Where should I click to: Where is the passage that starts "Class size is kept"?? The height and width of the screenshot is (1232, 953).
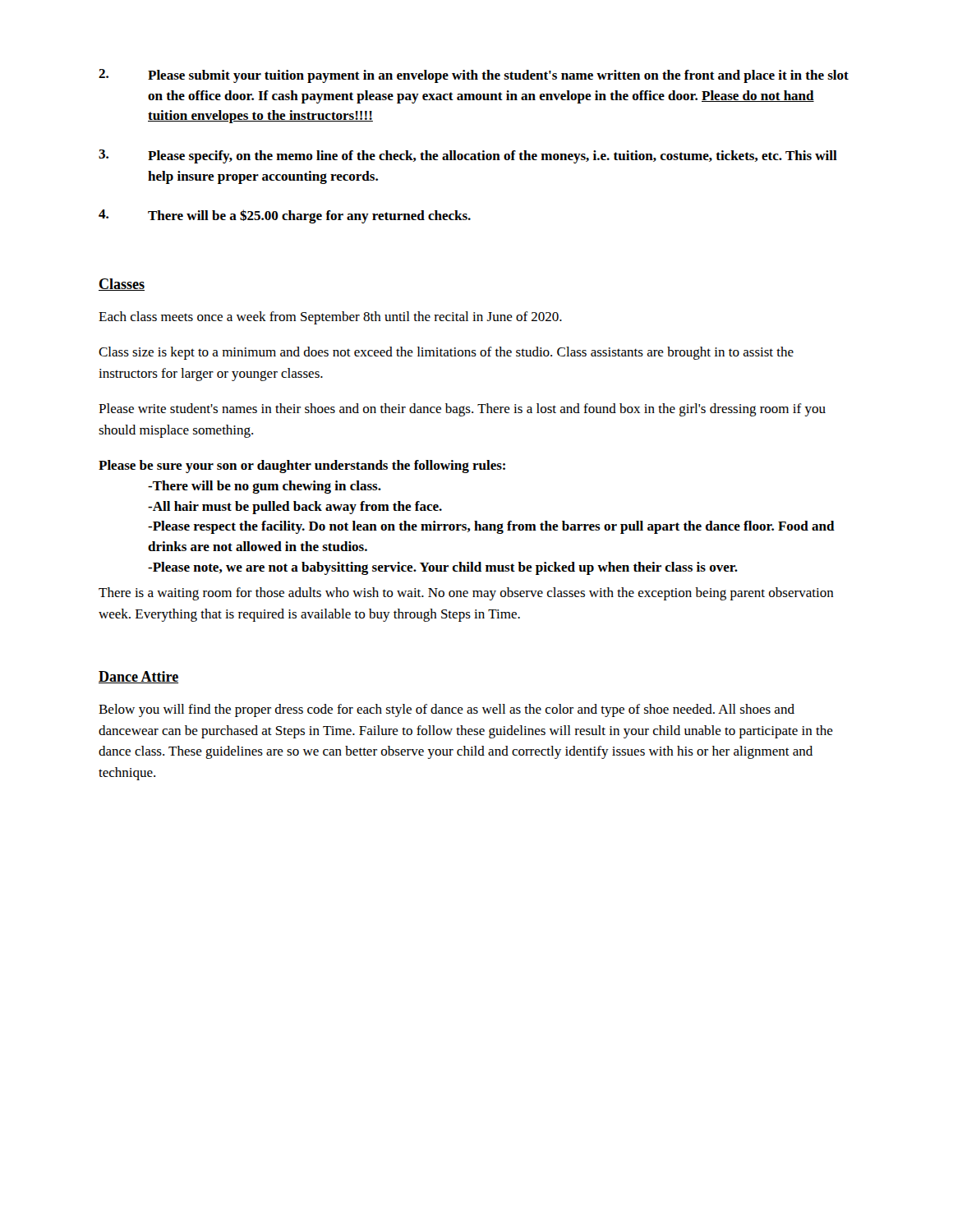coord(446,363)
